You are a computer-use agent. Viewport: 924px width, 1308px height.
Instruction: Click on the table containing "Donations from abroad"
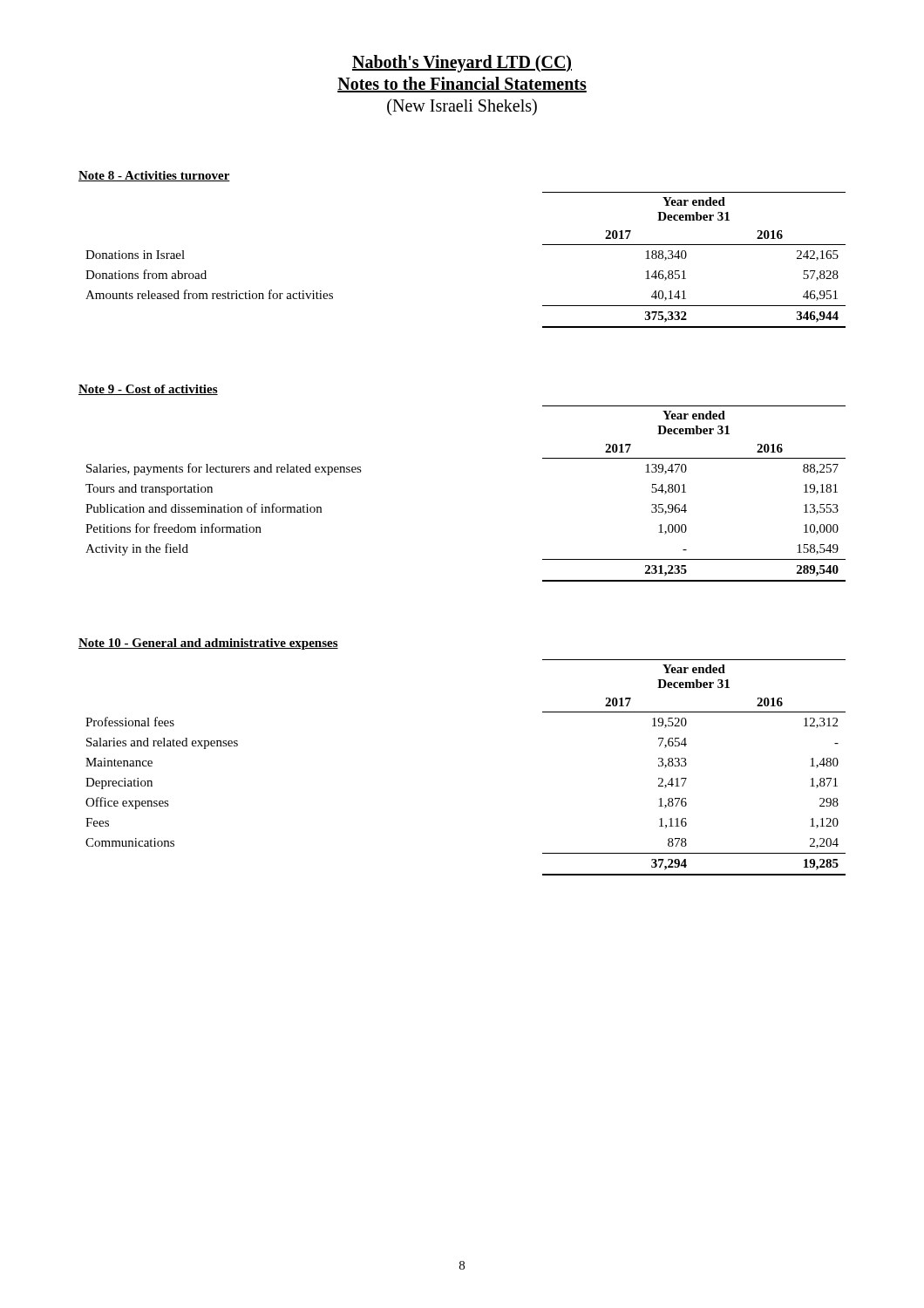click(x=462, y=260)
